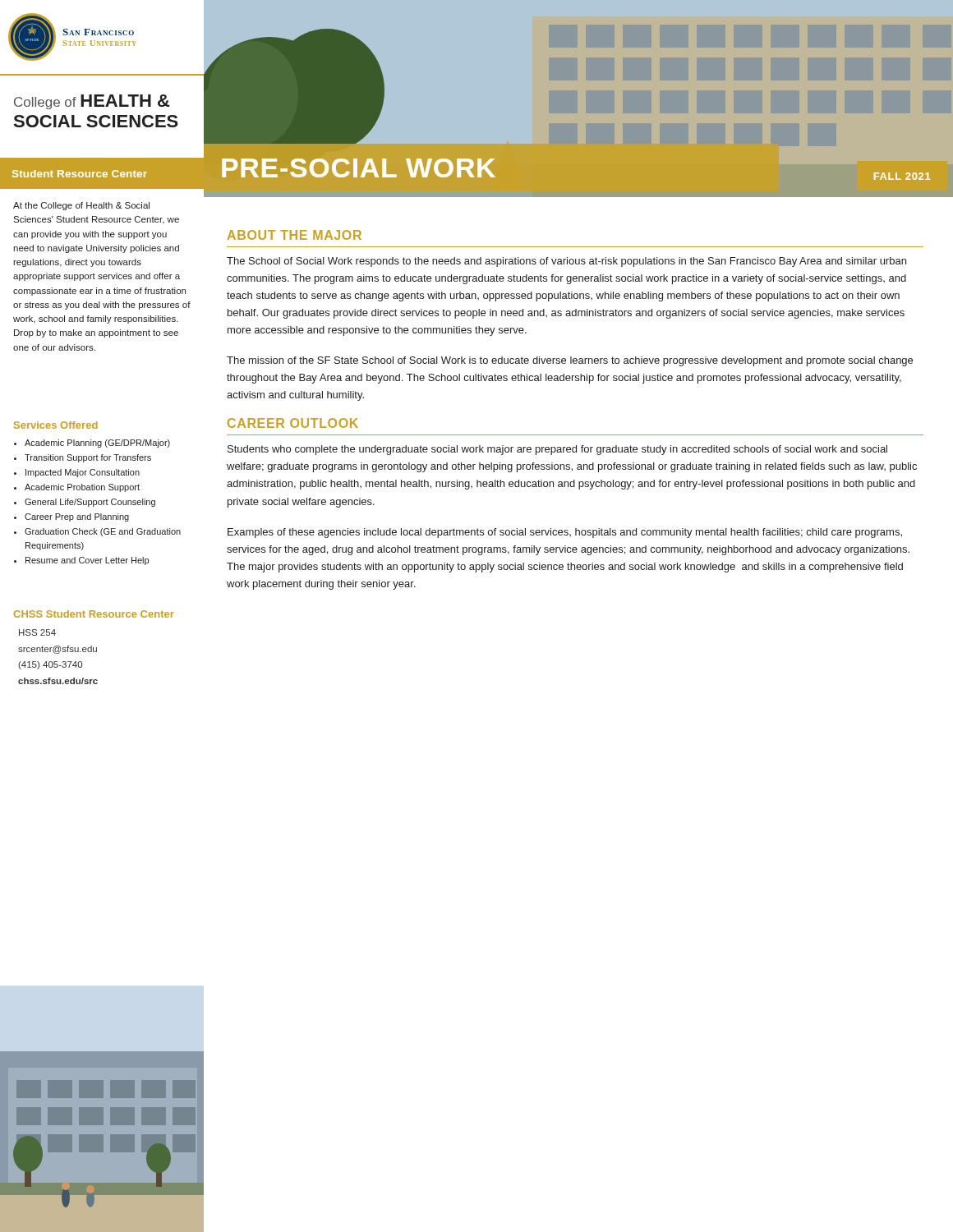Click on the element starting "HSS 254 srcenter@sfsu.edu (415)"

click(58, 656)
